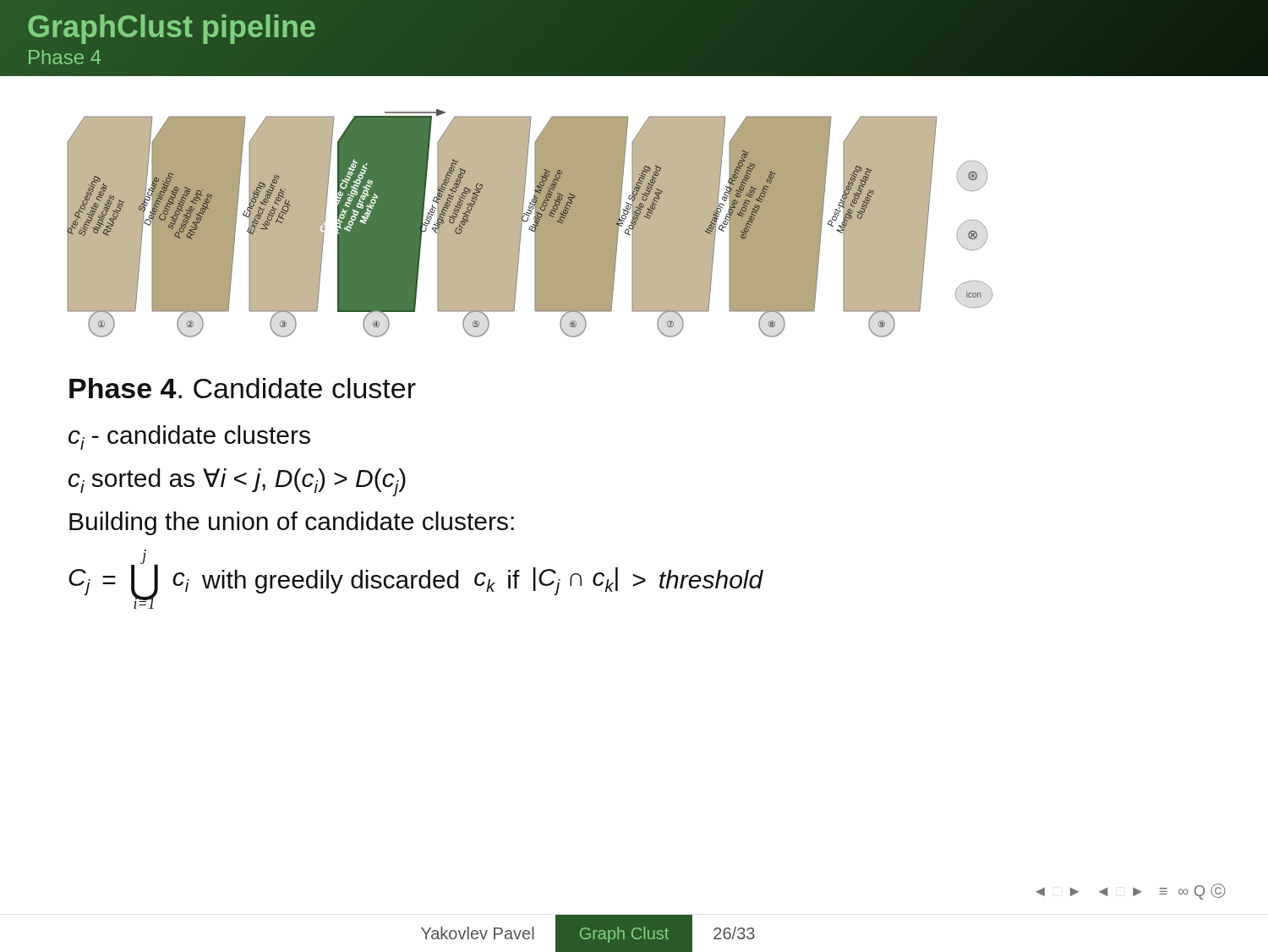
Task: Click on the formula that reads "Cj = j ⋃ i=1 ci with greedily"
Action: (x=415, y=580)
